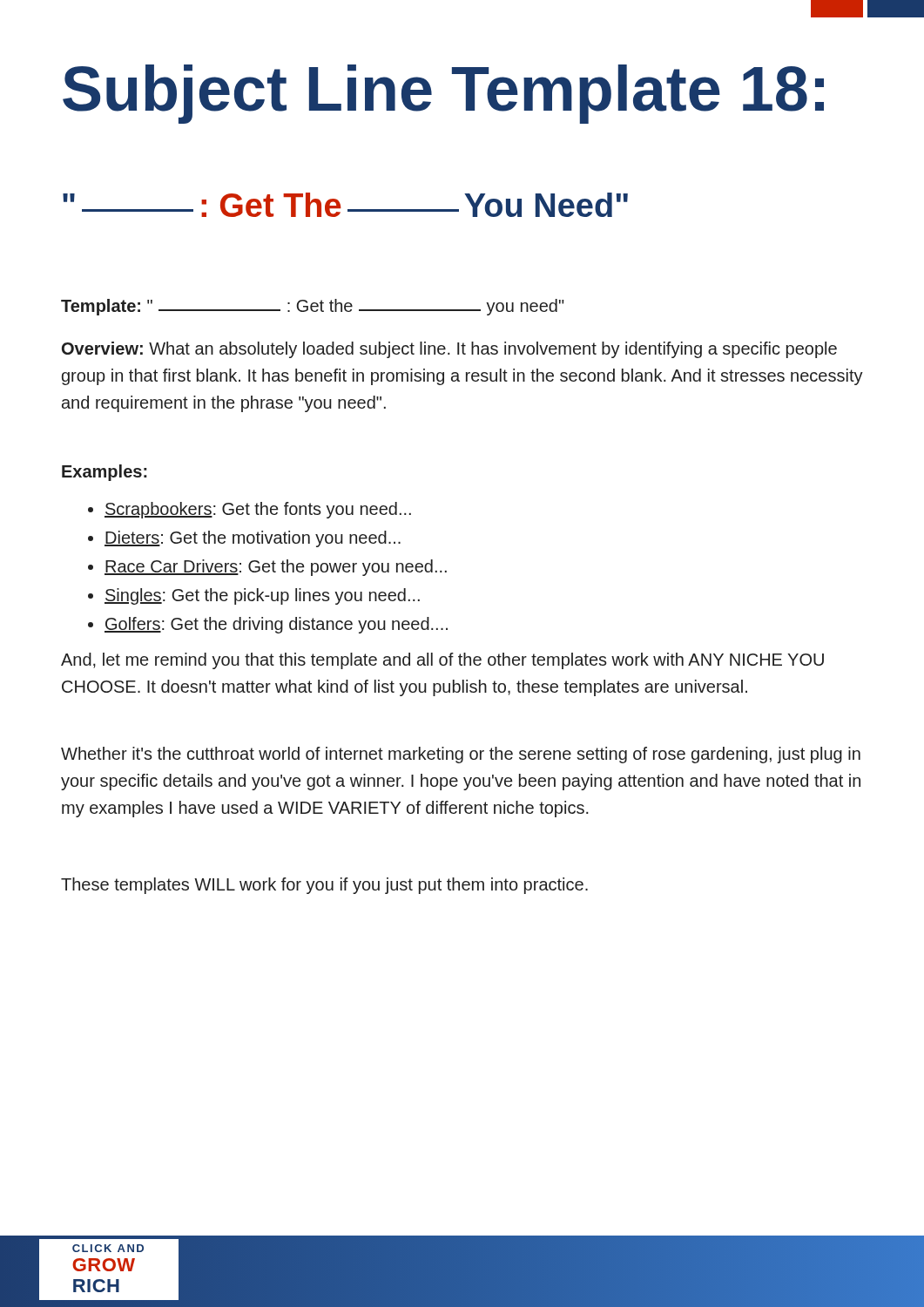Point to the block beginning "These templates WILL work for you"
The height and width of the screenshot is (1307, 924).
462,885
